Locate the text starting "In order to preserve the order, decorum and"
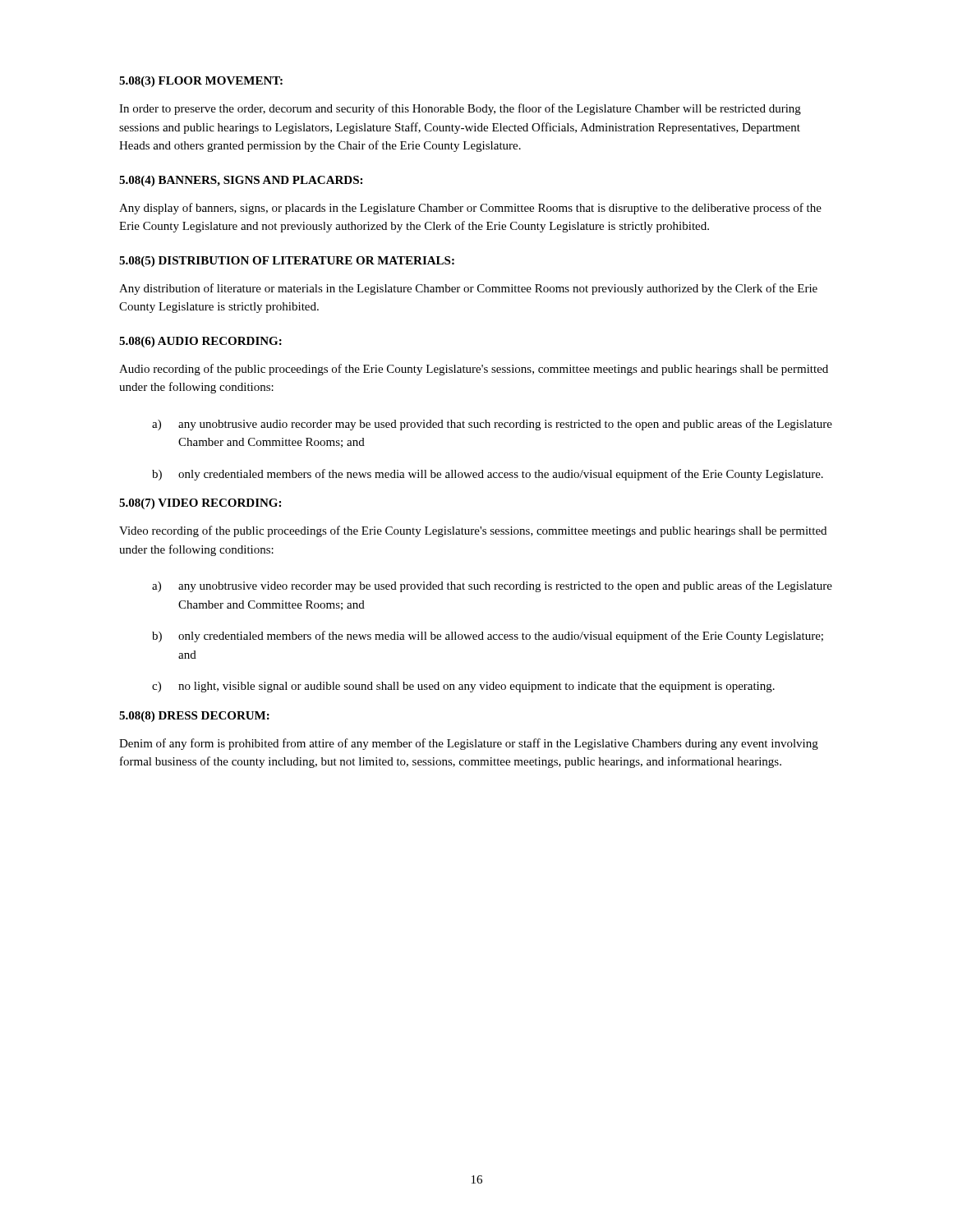This screenshot has width=953, height=1232. pos(460,127)
